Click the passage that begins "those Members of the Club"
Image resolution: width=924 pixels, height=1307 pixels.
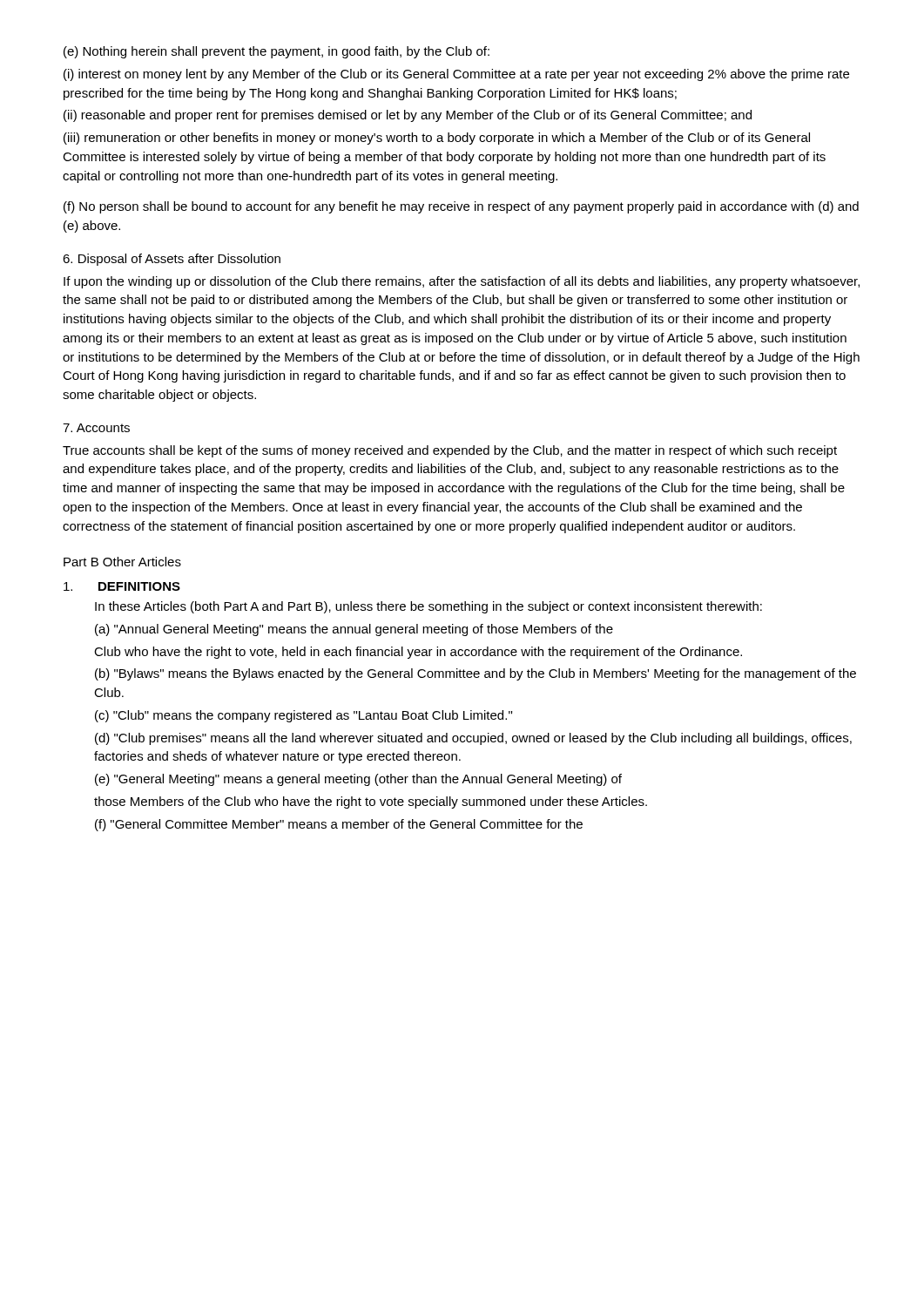478,801
